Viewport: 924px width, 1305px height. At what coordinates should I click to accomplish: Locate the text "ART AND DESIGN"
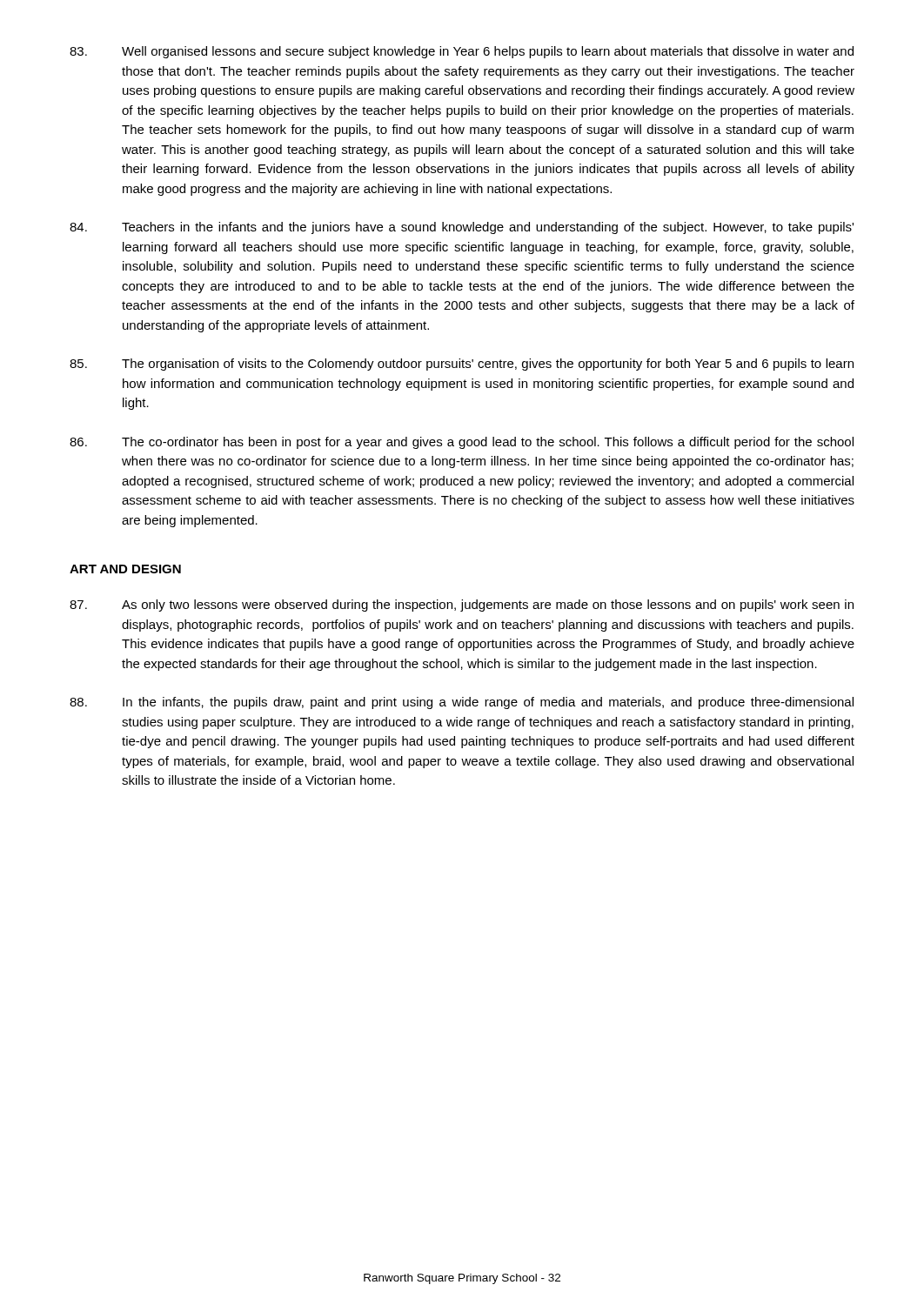click(x=126, y=569)
